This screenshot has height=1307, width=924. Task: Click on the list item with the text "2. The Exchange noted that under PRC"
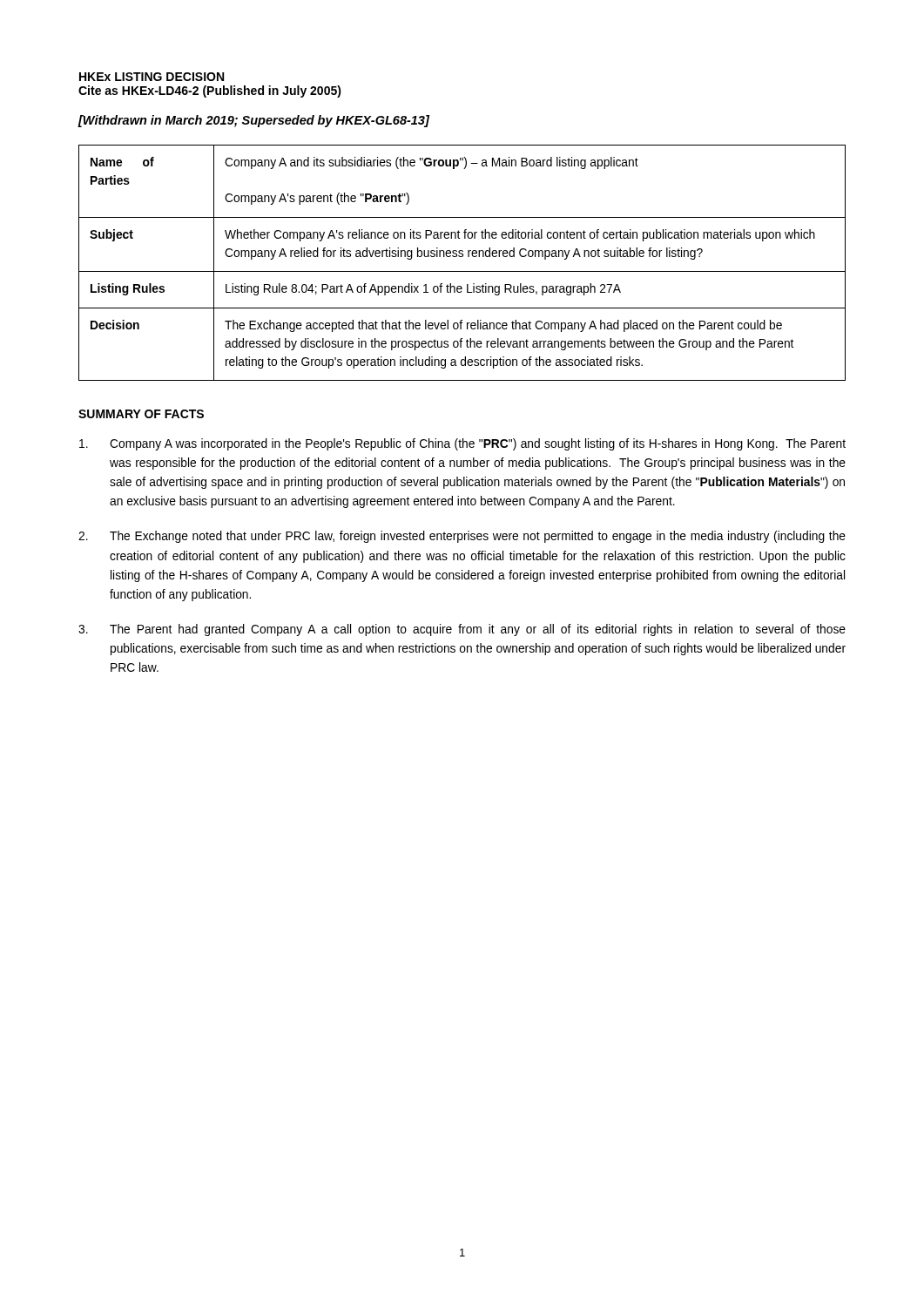click(x=462, y=566)
